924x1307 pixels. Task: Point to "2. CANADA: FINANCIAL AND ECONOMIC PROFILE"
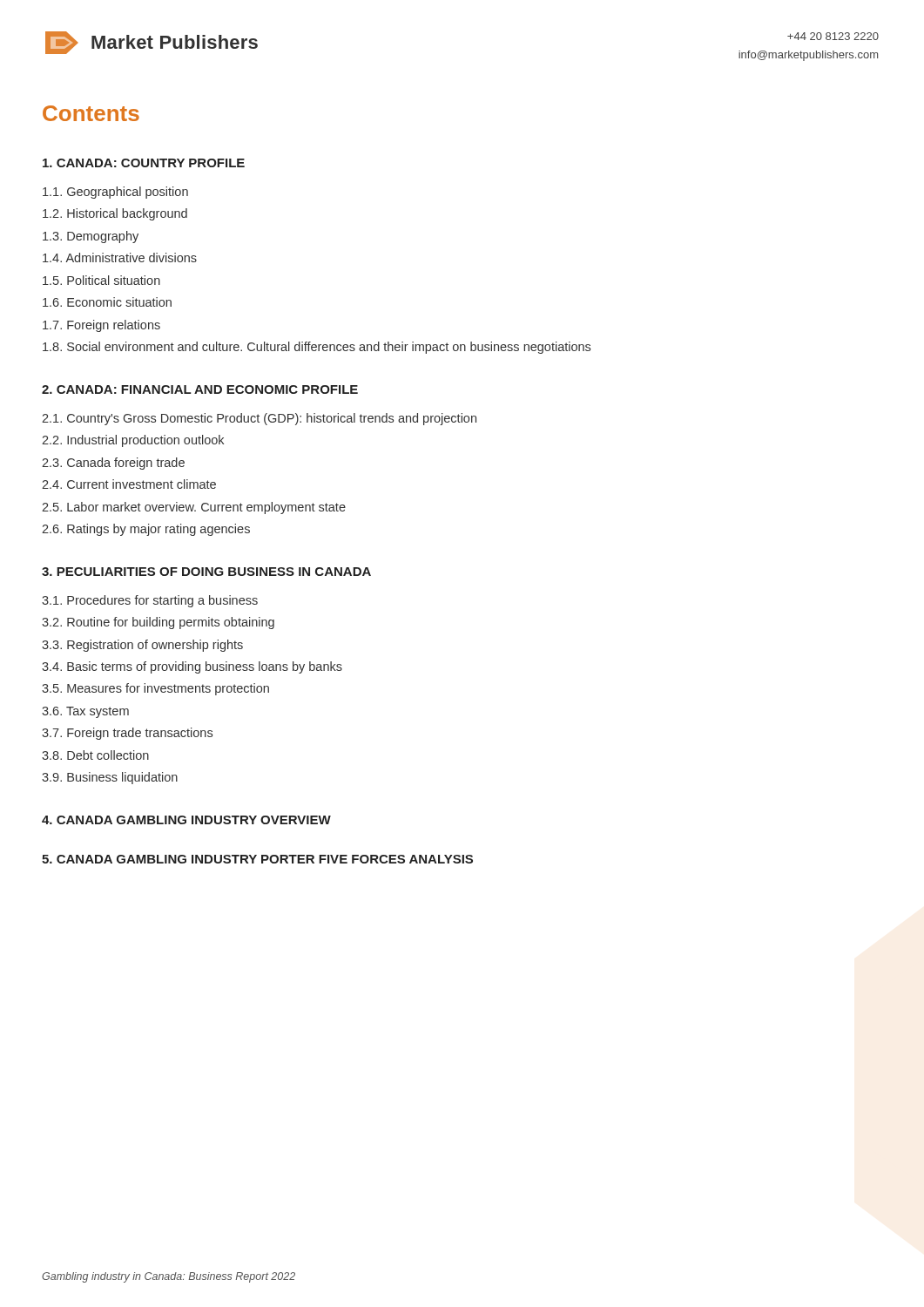click(200, 389)
